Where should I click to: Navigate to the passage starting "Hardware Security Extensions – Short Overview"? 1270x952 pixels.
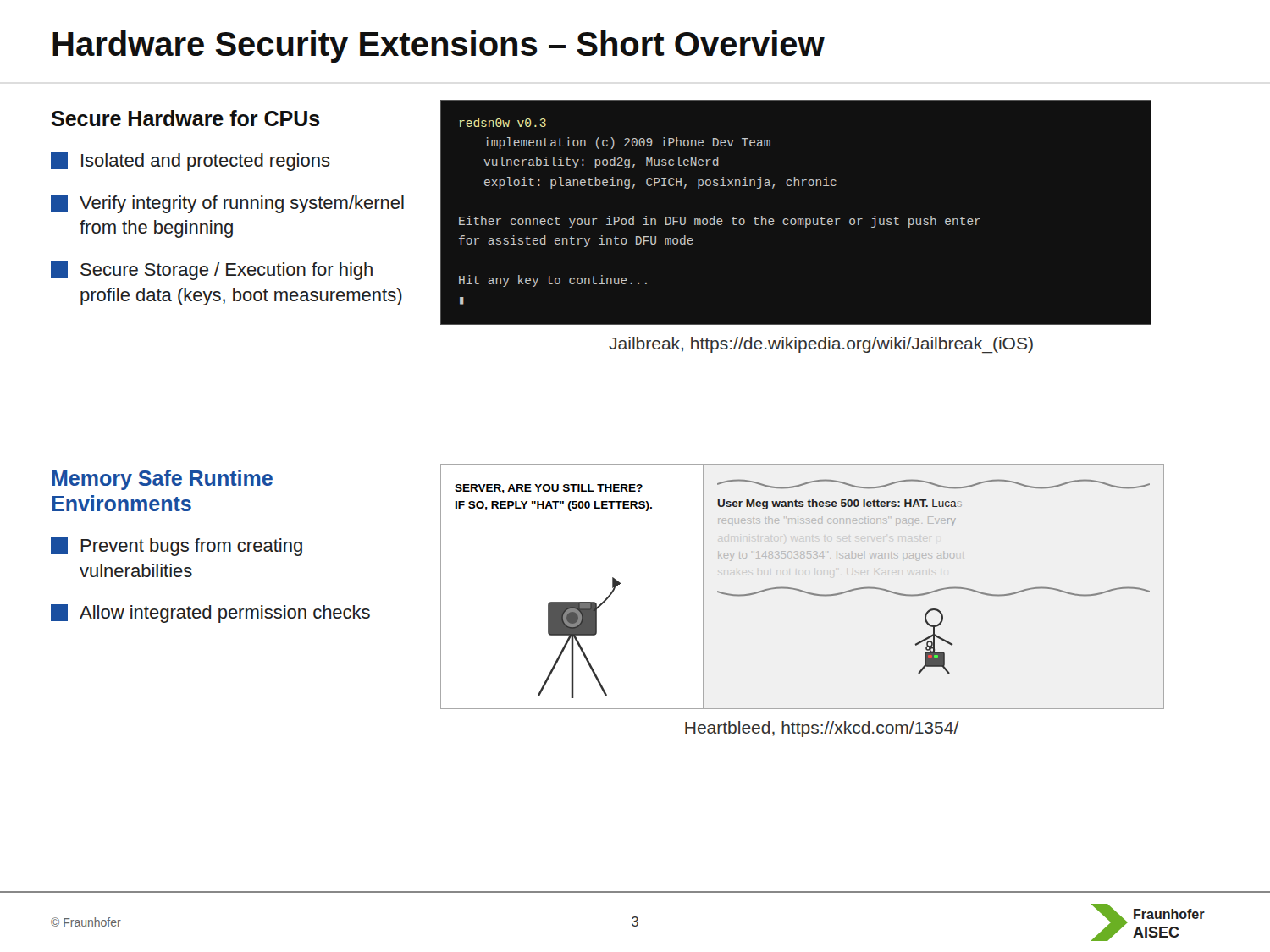[x=635, y=44]
